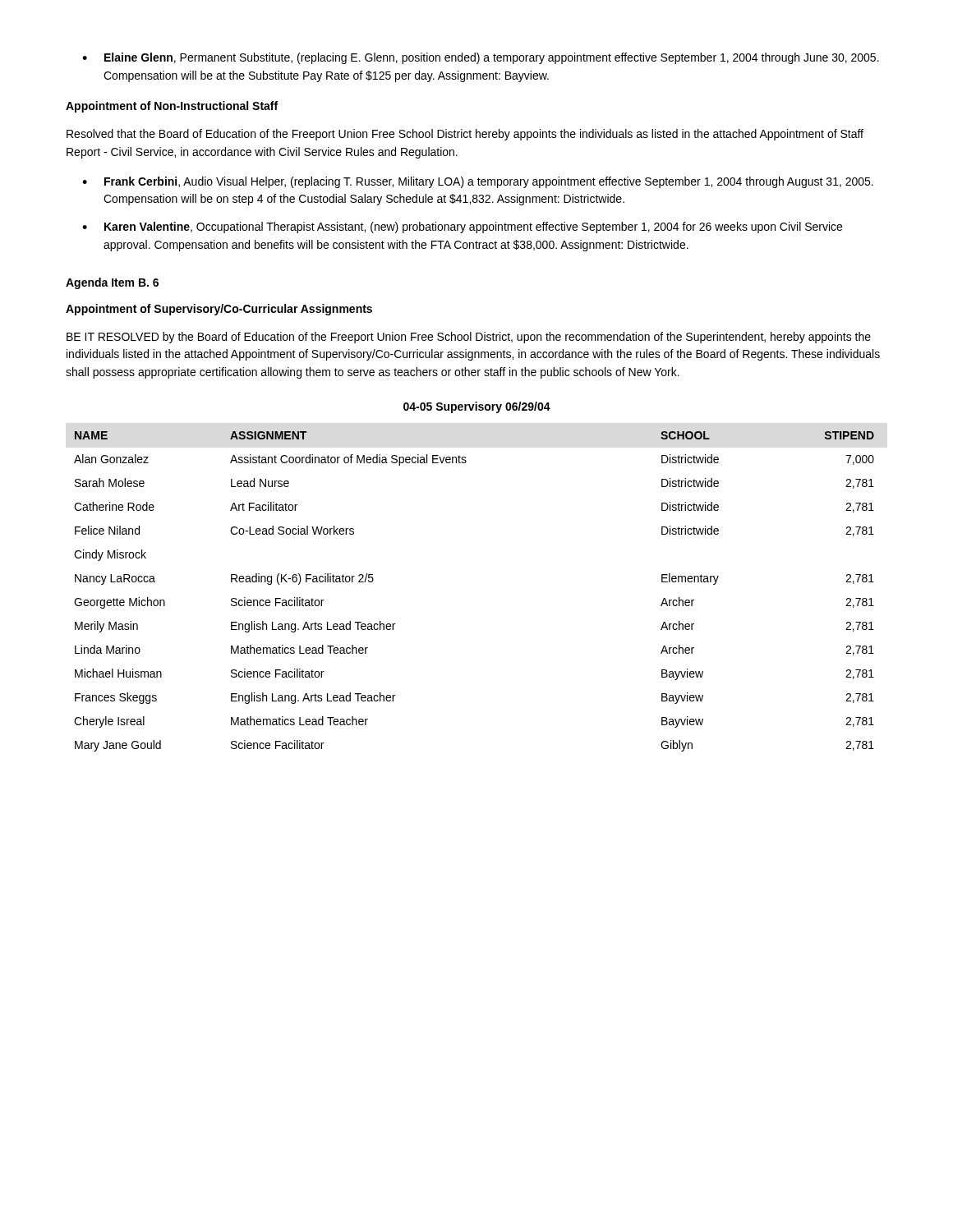Viewport: 953px width, 1232px height.
Task: Locate the passage starting "Appointment of Non-Instructional Staff"
Action: click(x=172, y=106)
